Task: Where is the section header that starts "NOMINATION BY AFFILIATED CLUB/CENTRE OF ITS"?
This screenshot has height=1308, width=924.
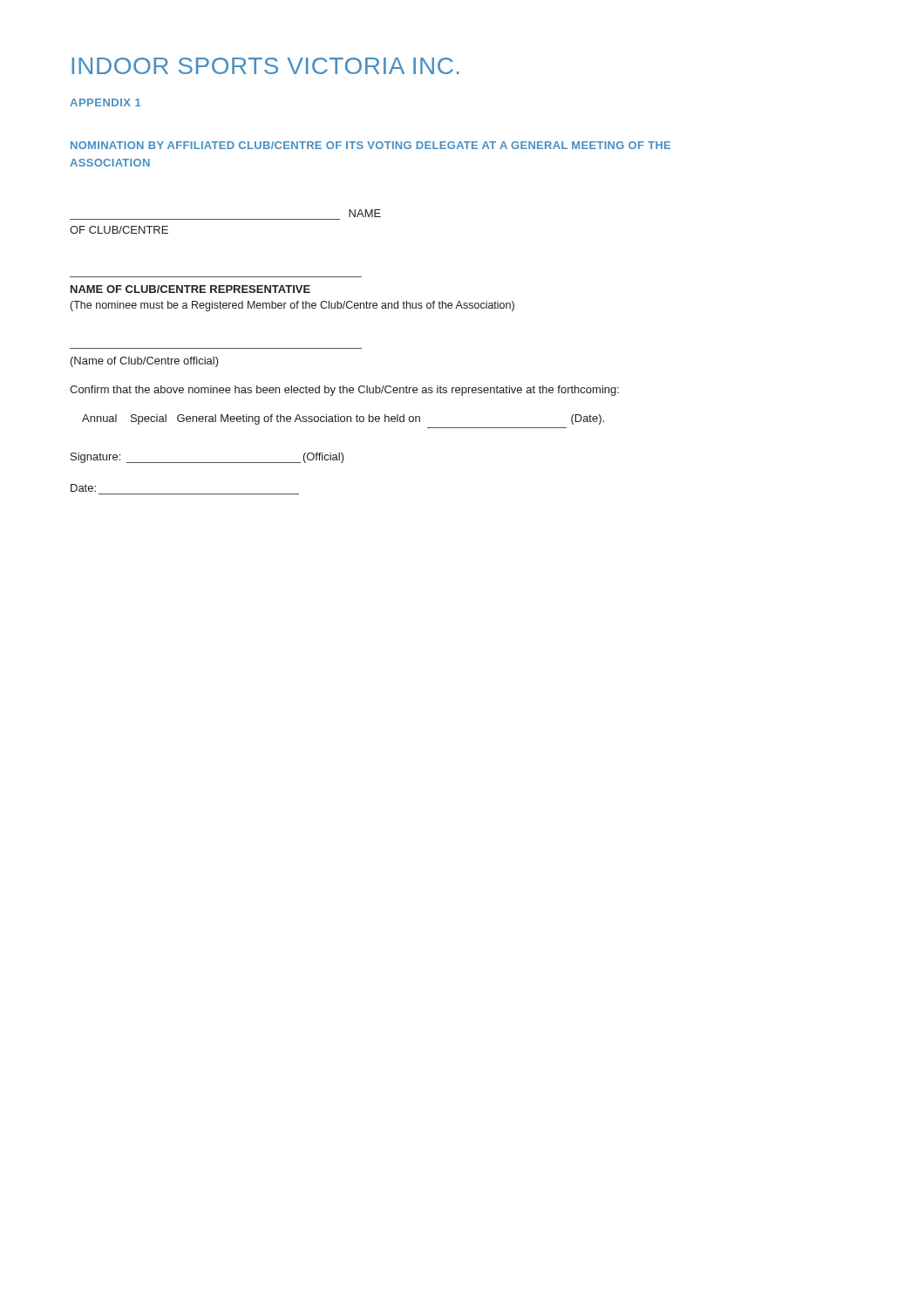Action: click(462, 154)
